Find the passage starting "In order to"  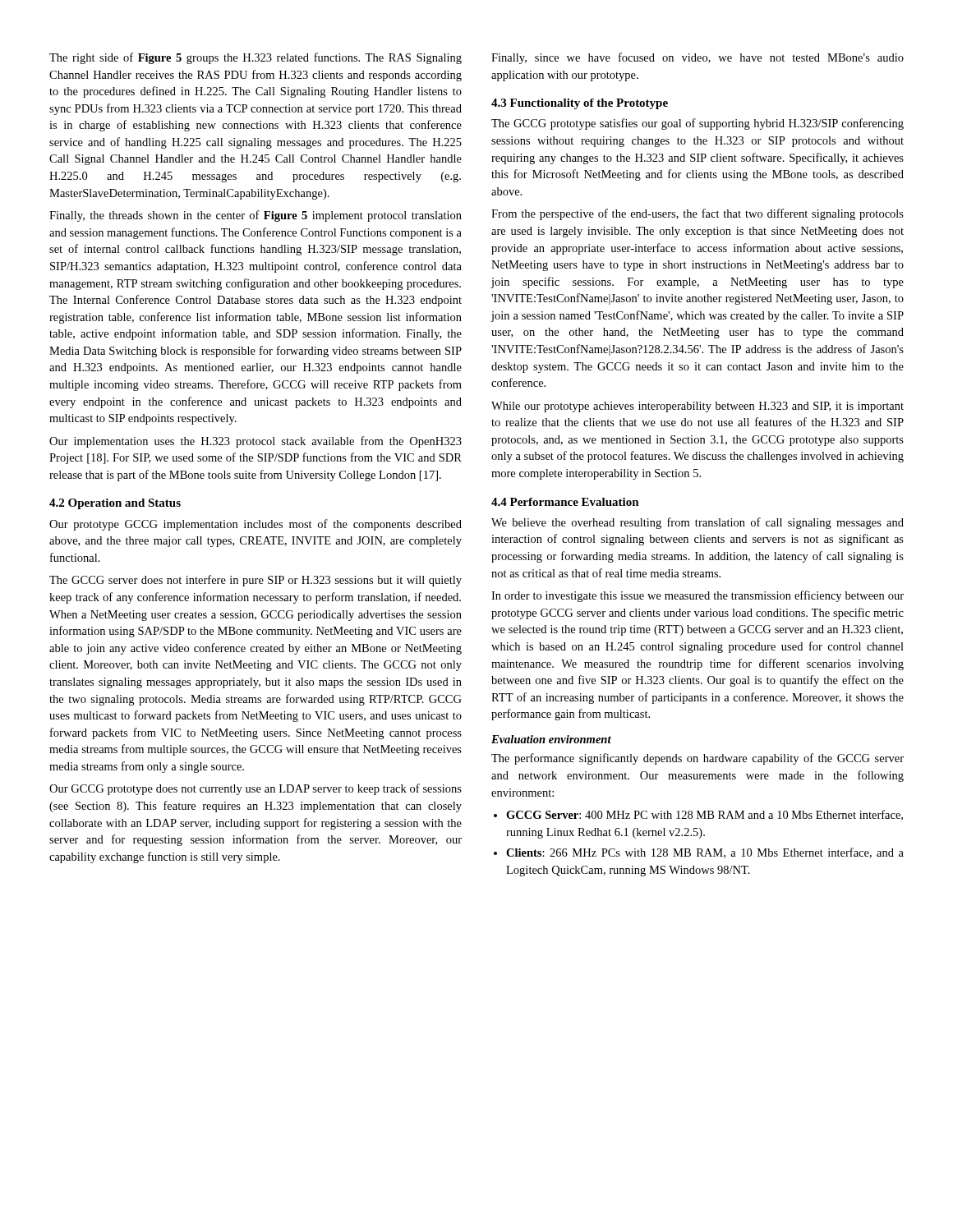click(x=698, y=655)
